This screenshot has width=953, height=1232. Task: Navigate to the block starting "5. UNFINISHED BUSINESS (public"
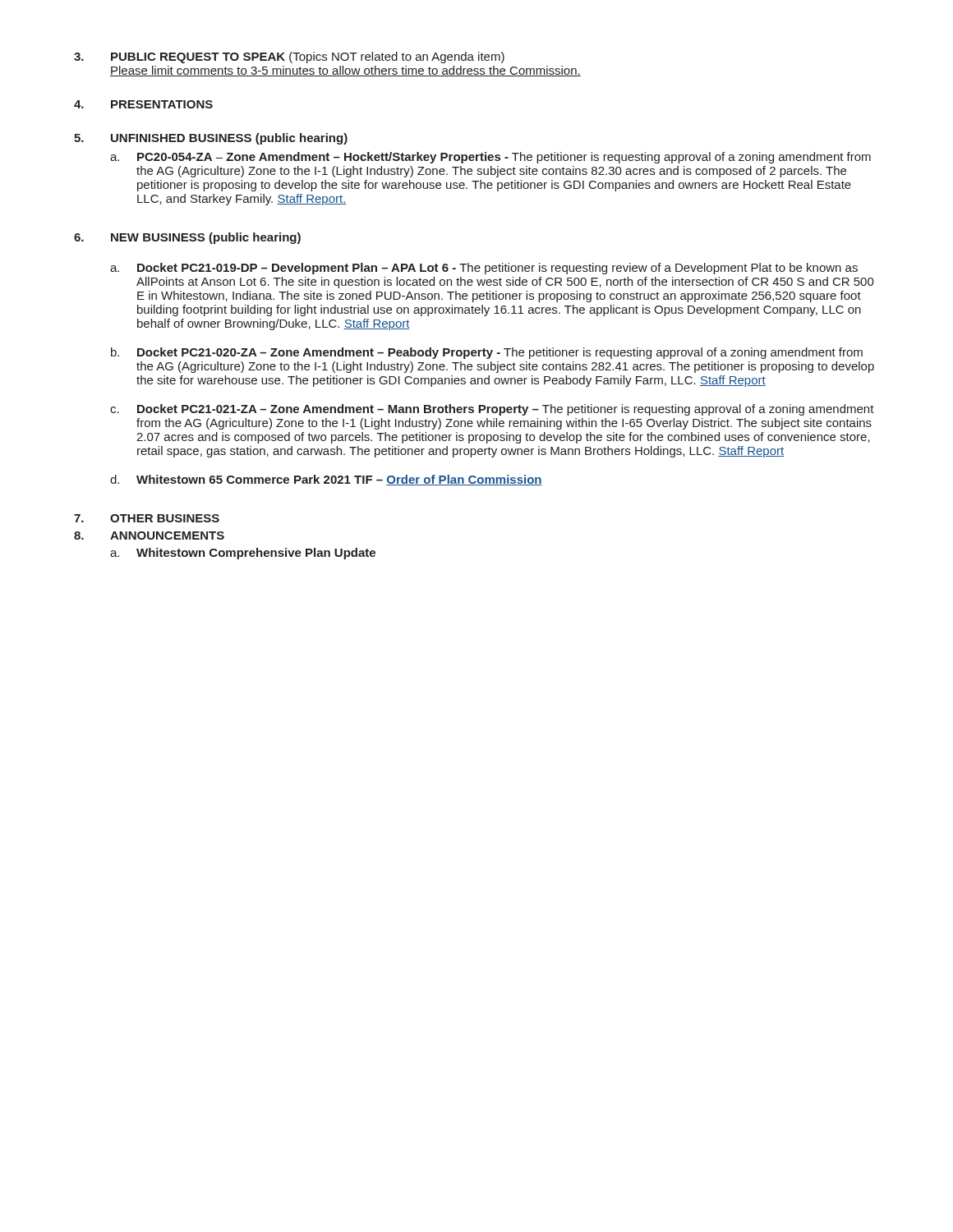[x=211, y=139]
